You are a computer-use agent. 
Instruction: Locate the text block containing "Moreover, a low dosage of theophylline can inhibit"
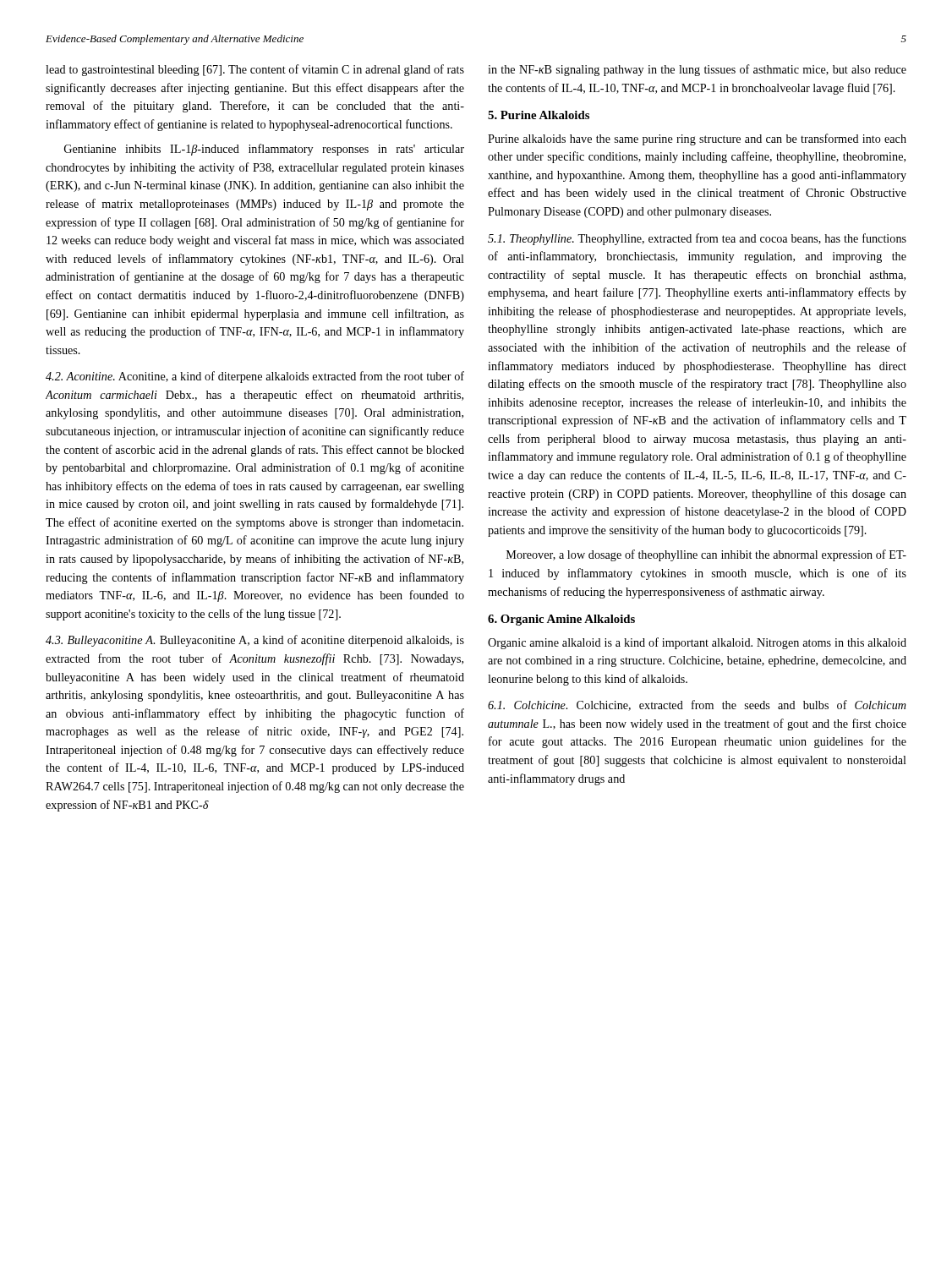[697, 574]
